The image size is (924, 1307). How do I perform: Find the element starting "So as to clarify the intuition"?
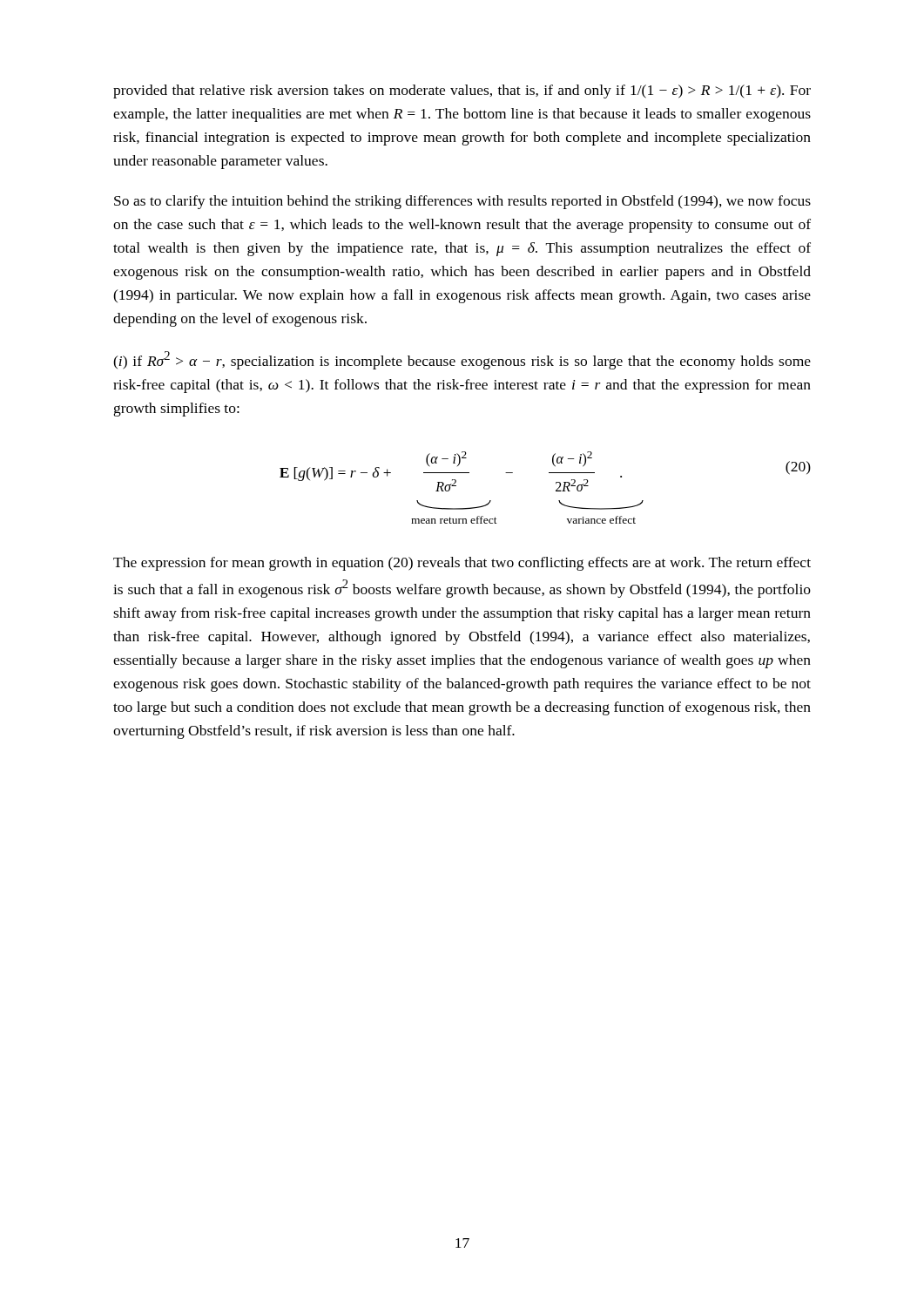click(x=462, y=259)
